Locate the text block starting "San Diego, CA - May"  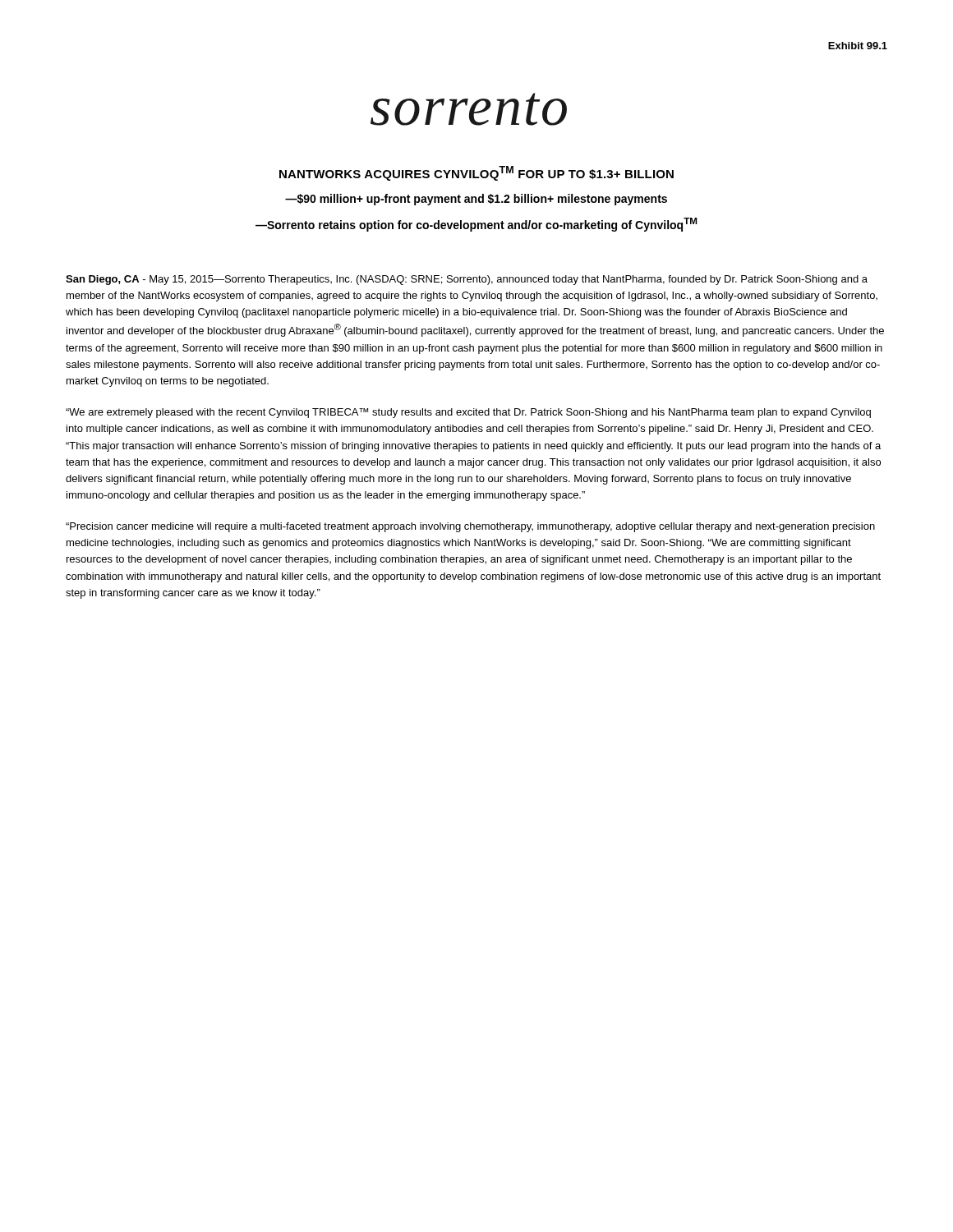(475, 330)
